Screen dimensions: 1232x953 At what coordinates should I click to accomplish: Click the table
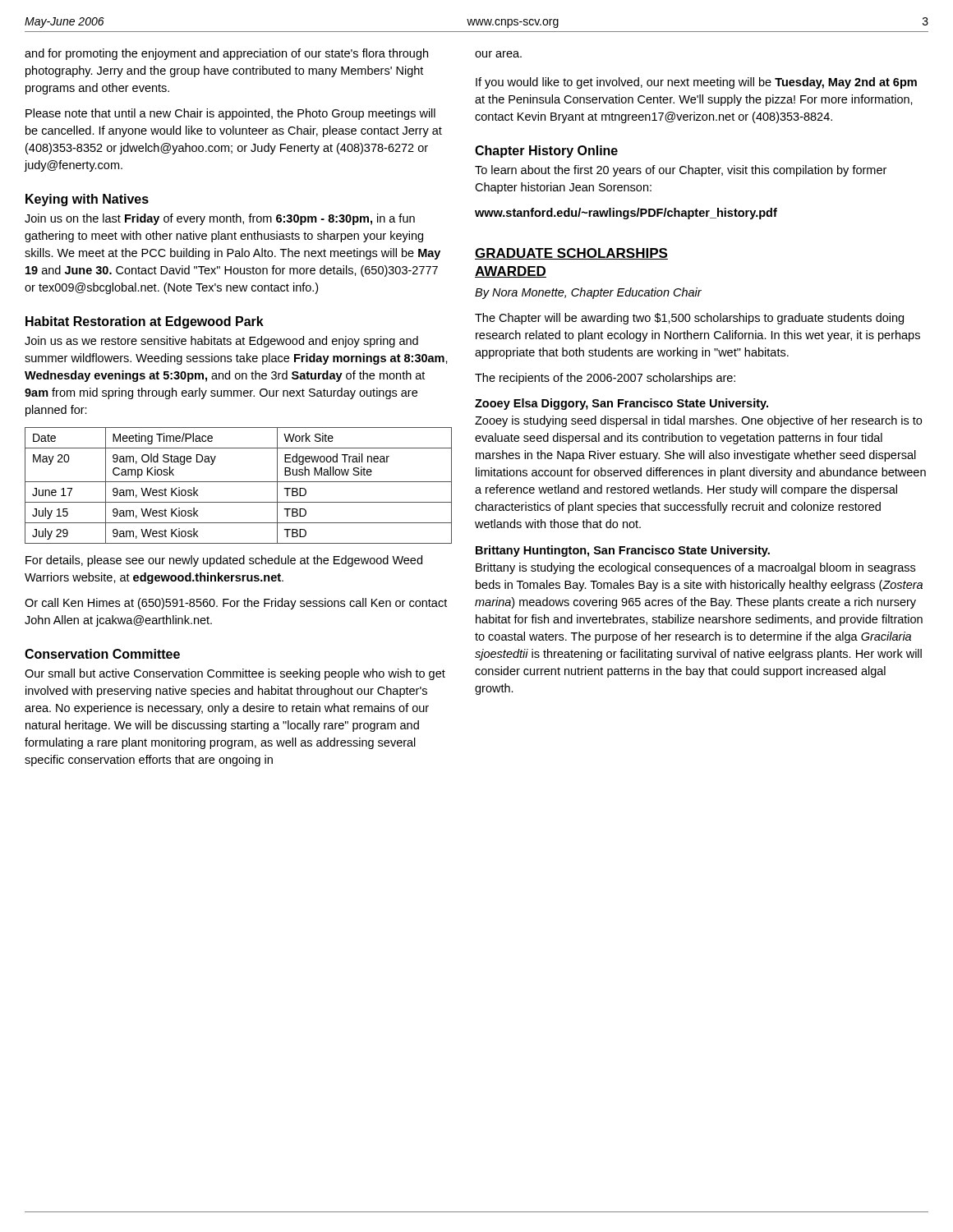coord(238,486)
